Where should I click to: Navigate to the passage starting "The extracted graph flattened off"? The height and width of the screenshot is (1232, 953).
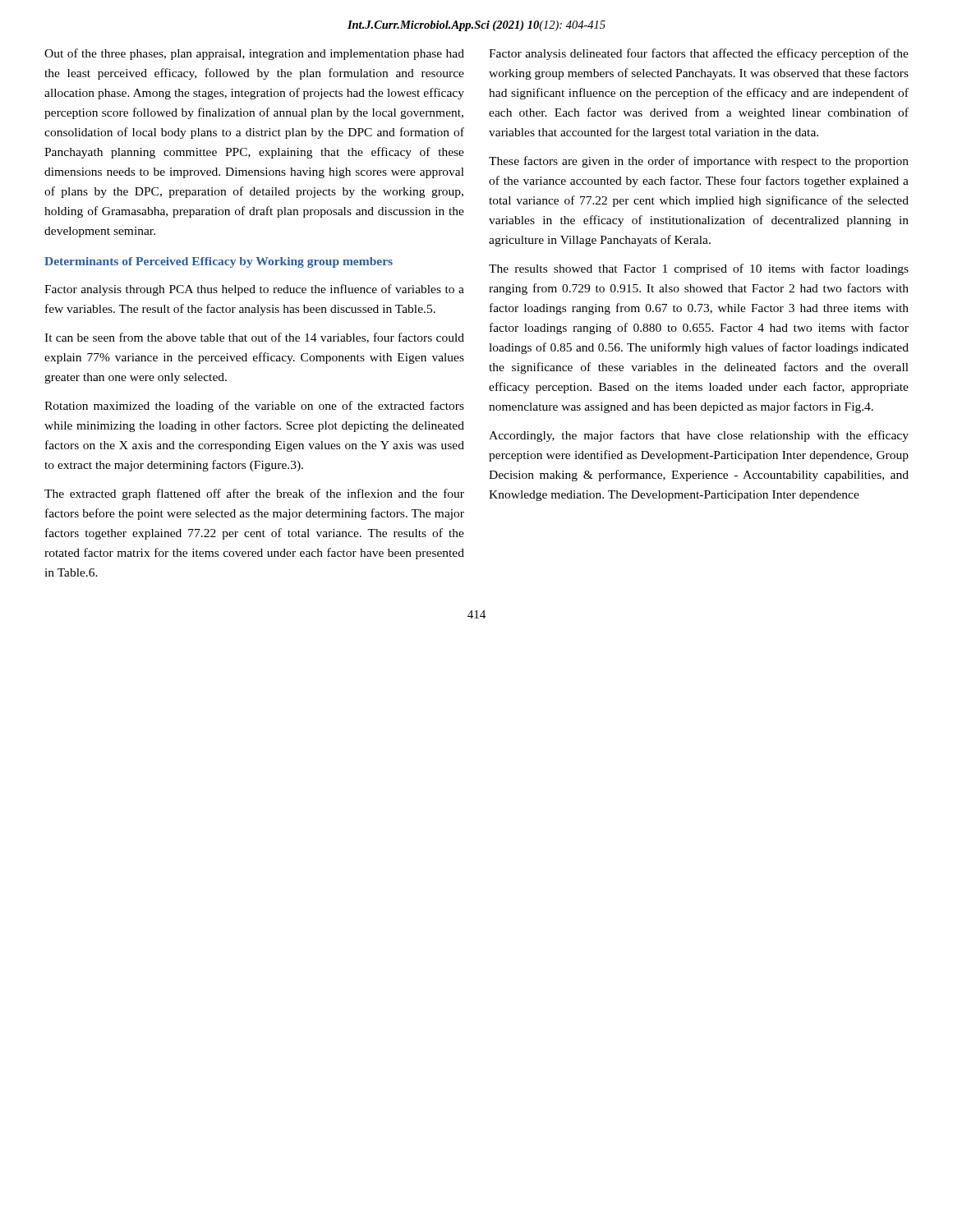tap(254, 533)
